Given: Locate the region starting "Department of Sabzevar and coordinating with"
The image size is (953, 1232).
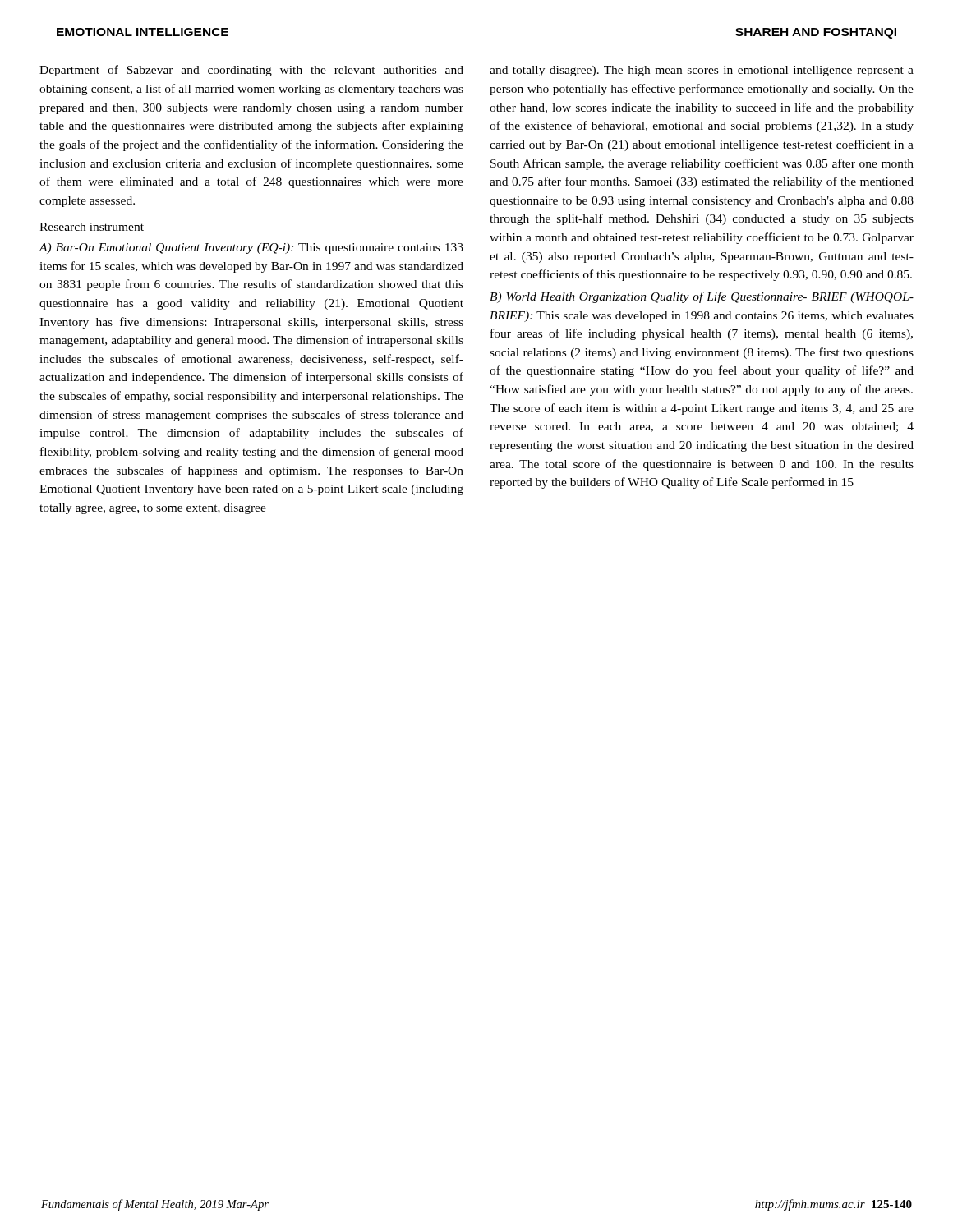Looking at the screenshot, I should tap(251, 135).
